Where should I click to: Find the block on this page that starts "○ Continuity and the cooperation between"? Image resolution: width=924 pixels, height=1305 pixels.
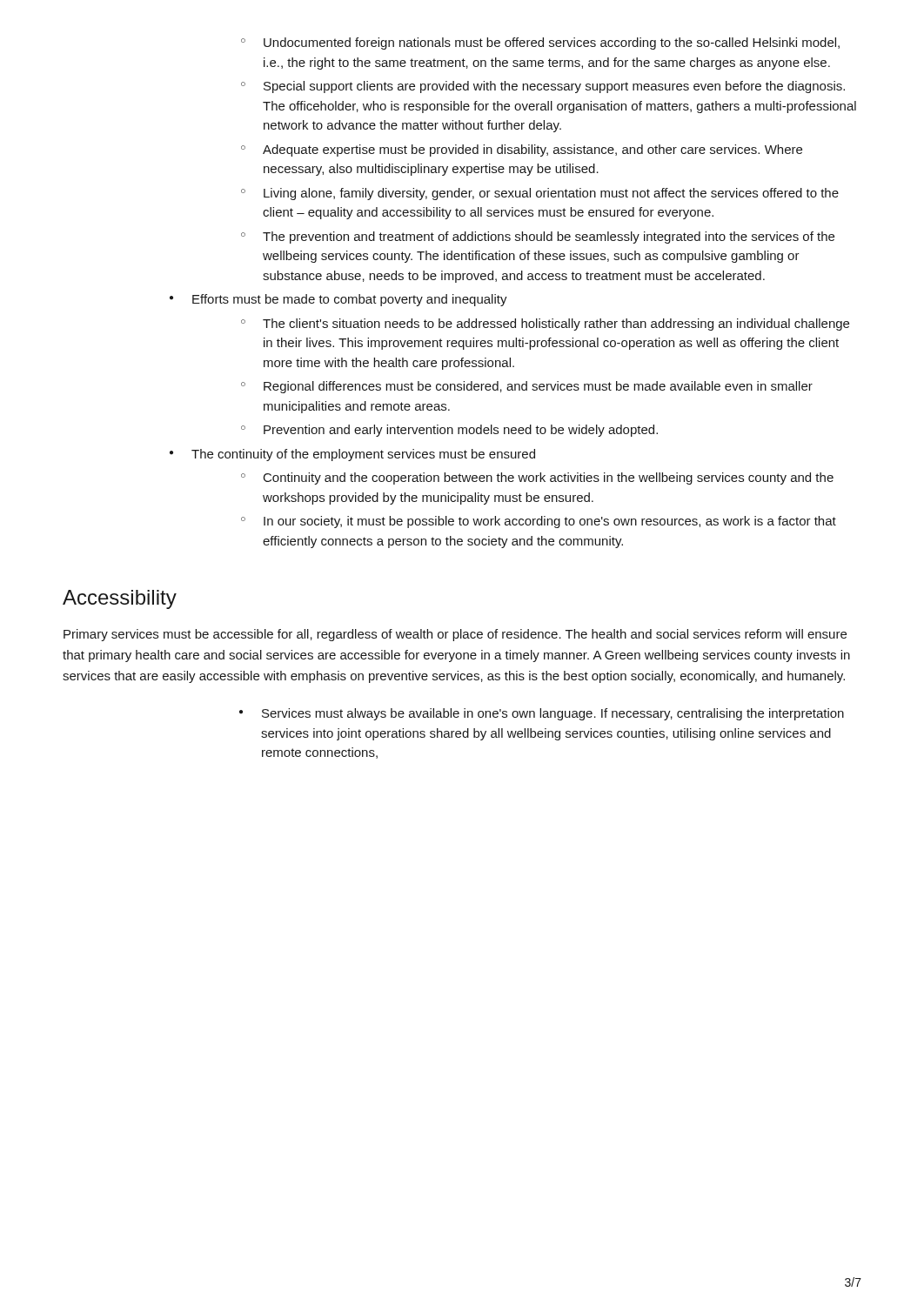tap(537, 486)
